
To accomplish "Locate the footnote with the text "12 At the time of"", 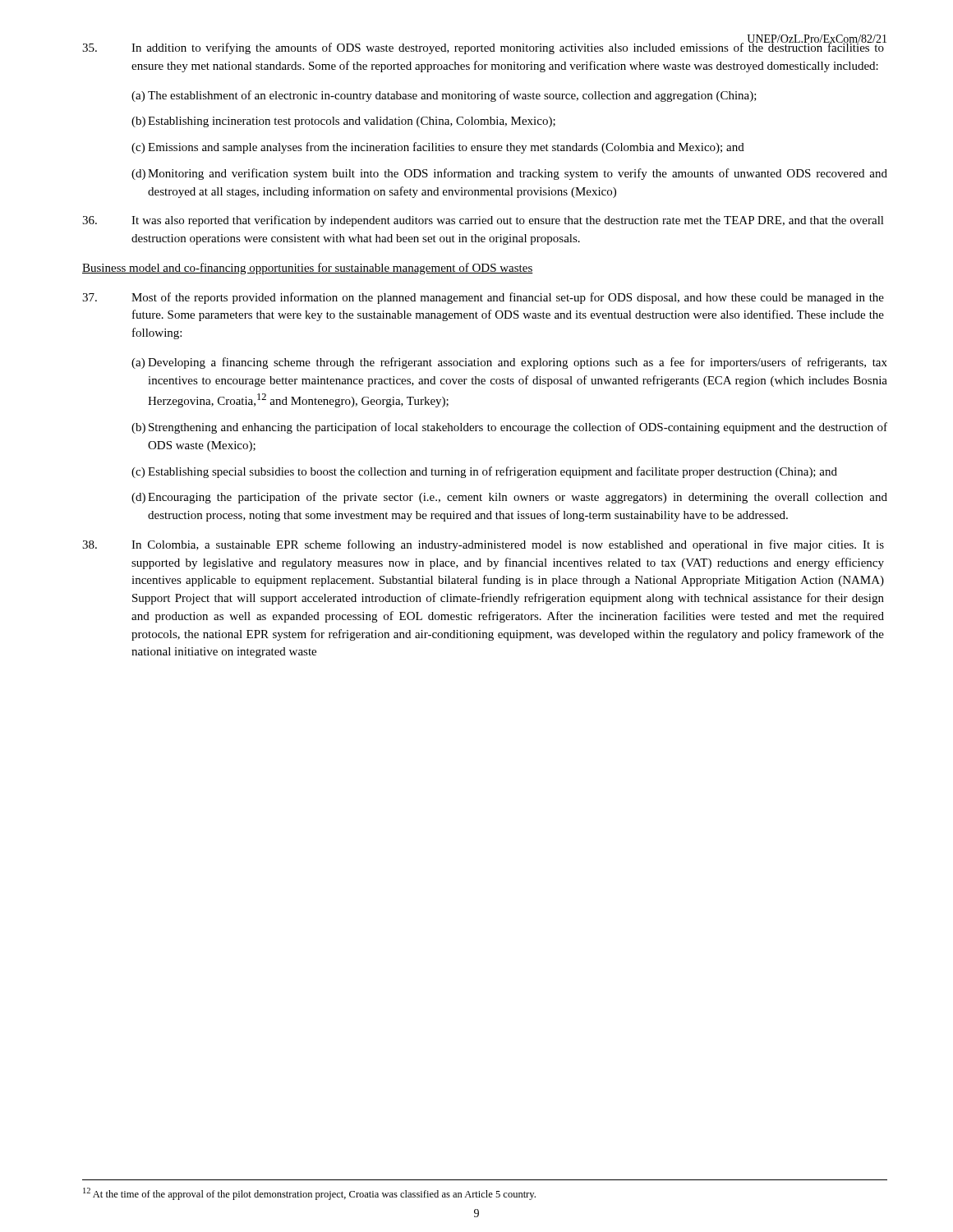I will pyautogui.click(x=309, y=1193).
